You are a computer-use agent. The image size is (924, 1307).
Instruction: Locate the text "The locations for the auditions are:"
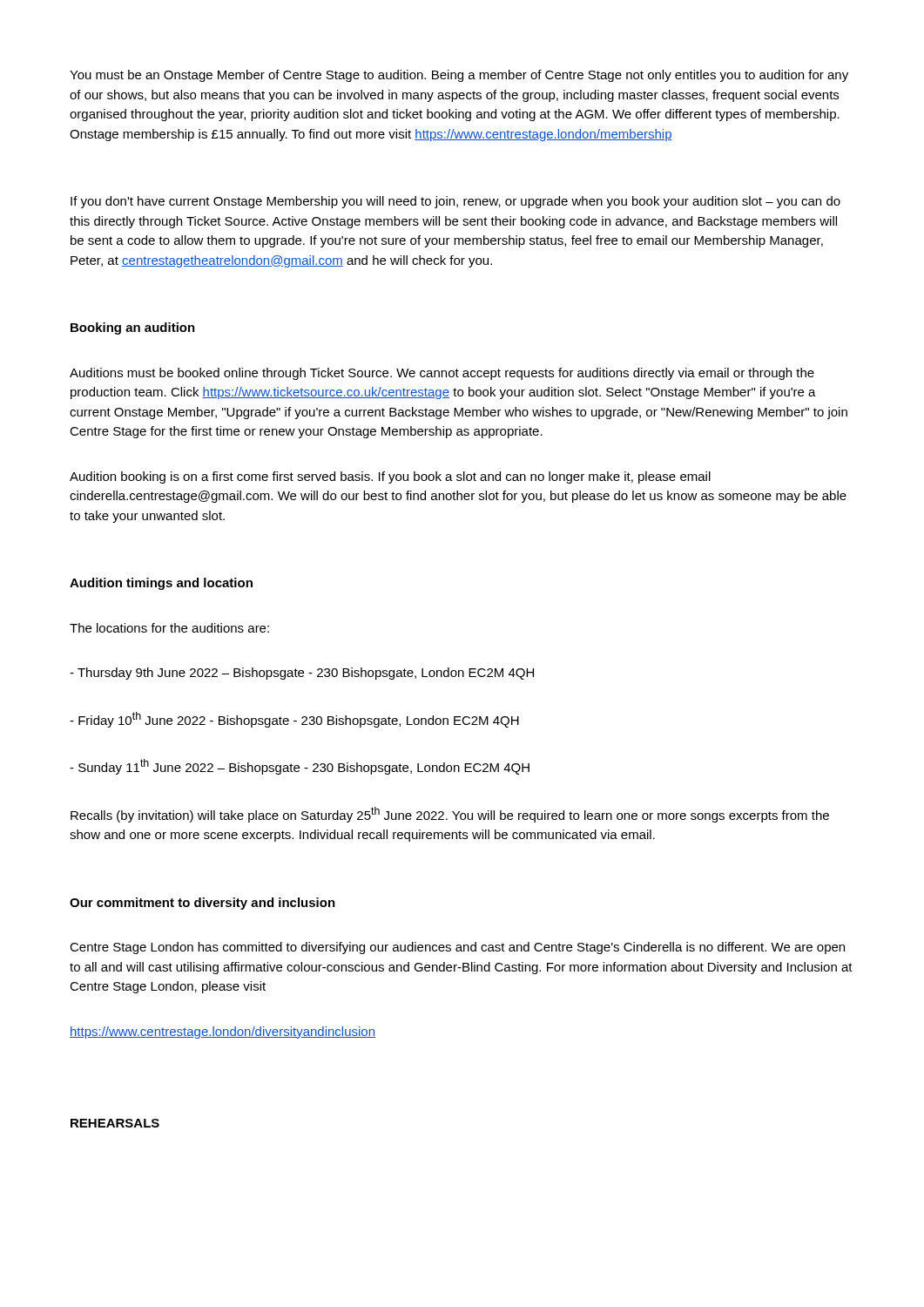169,628
